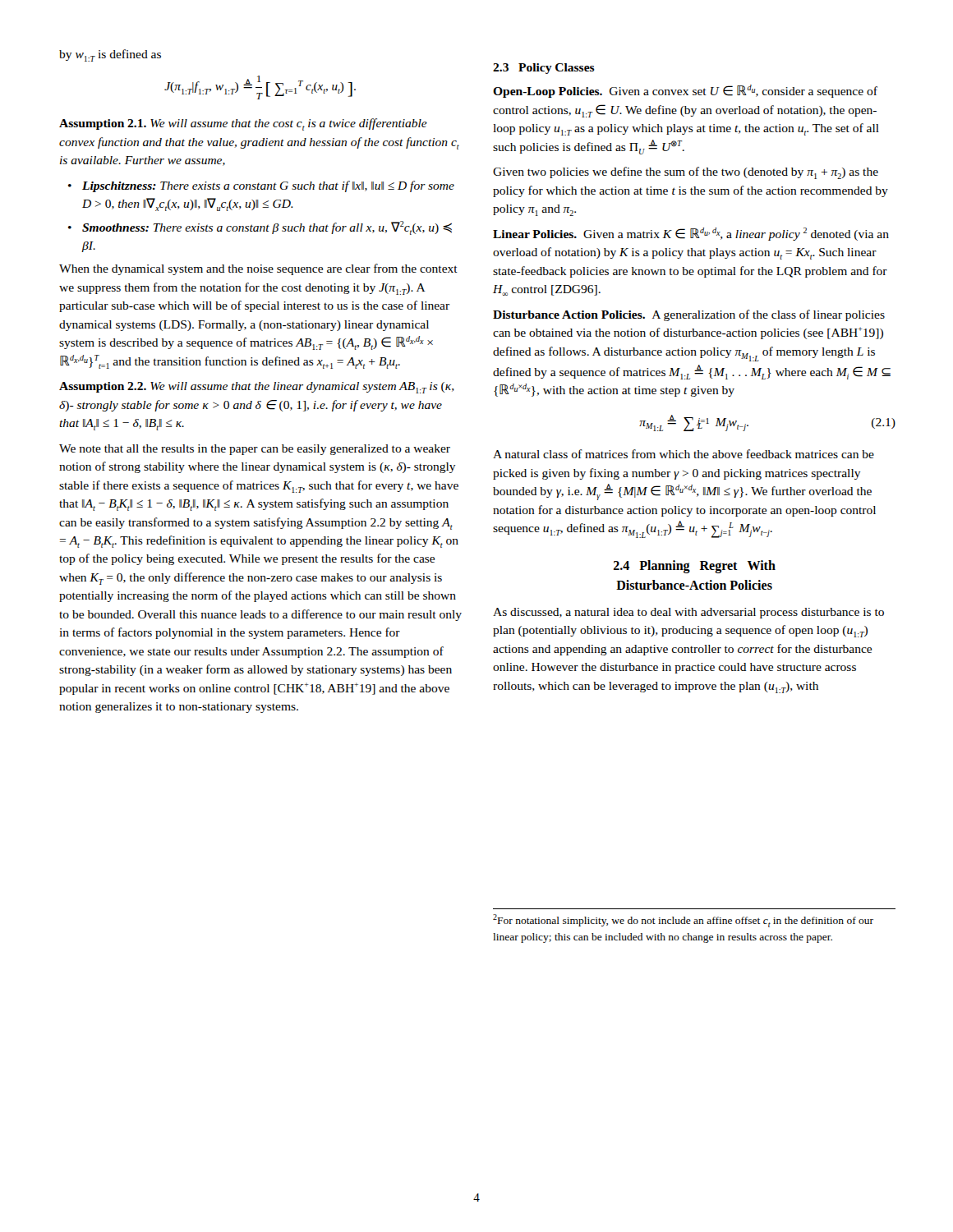Locate the block of text that opens with "Lipschitzness: There exists a constant G such that"
Viewport: 953px width, 1232px height.
pos(268,195)
